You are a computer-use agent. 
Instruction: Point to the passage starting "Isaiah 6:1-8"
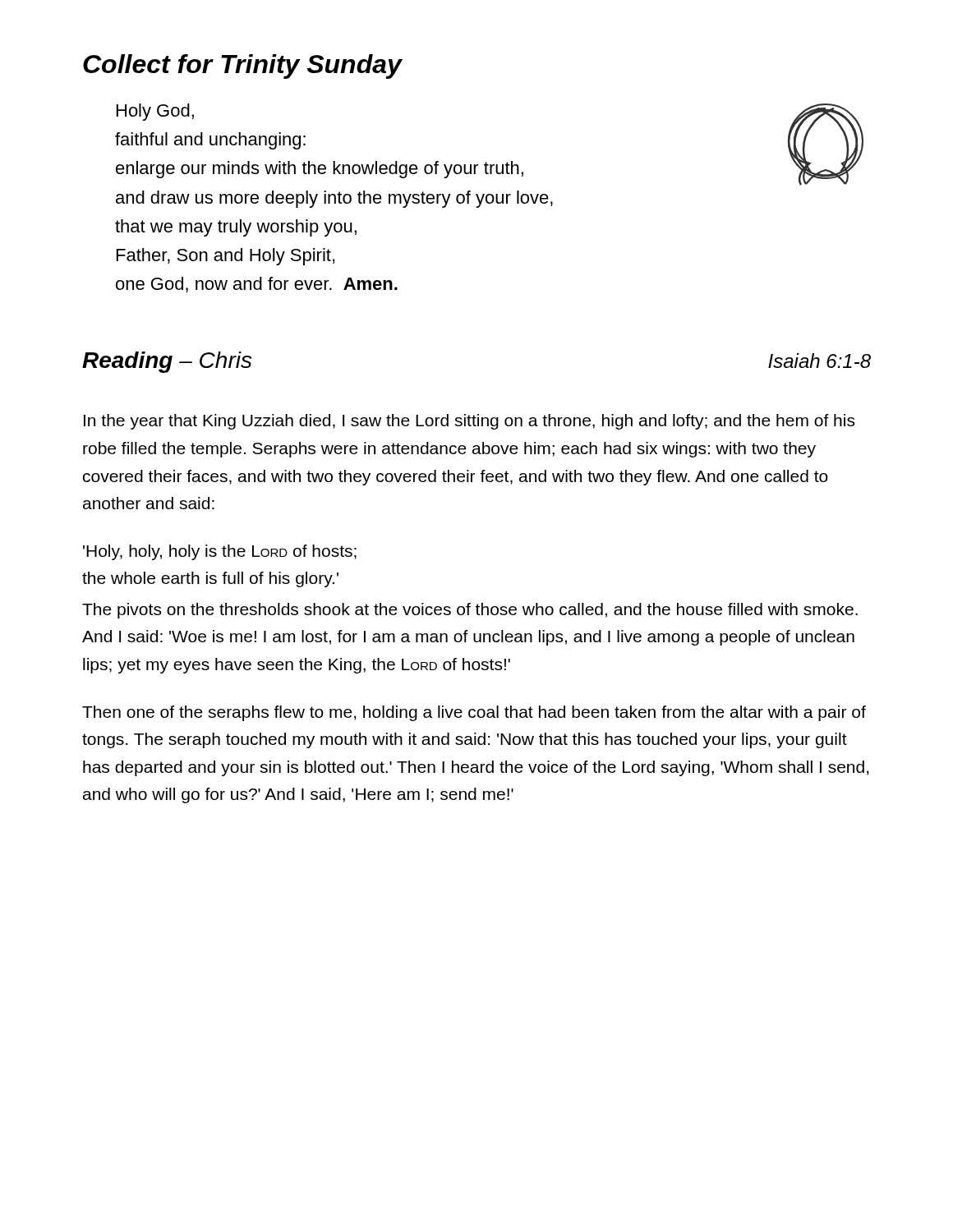tap(819, 361)
